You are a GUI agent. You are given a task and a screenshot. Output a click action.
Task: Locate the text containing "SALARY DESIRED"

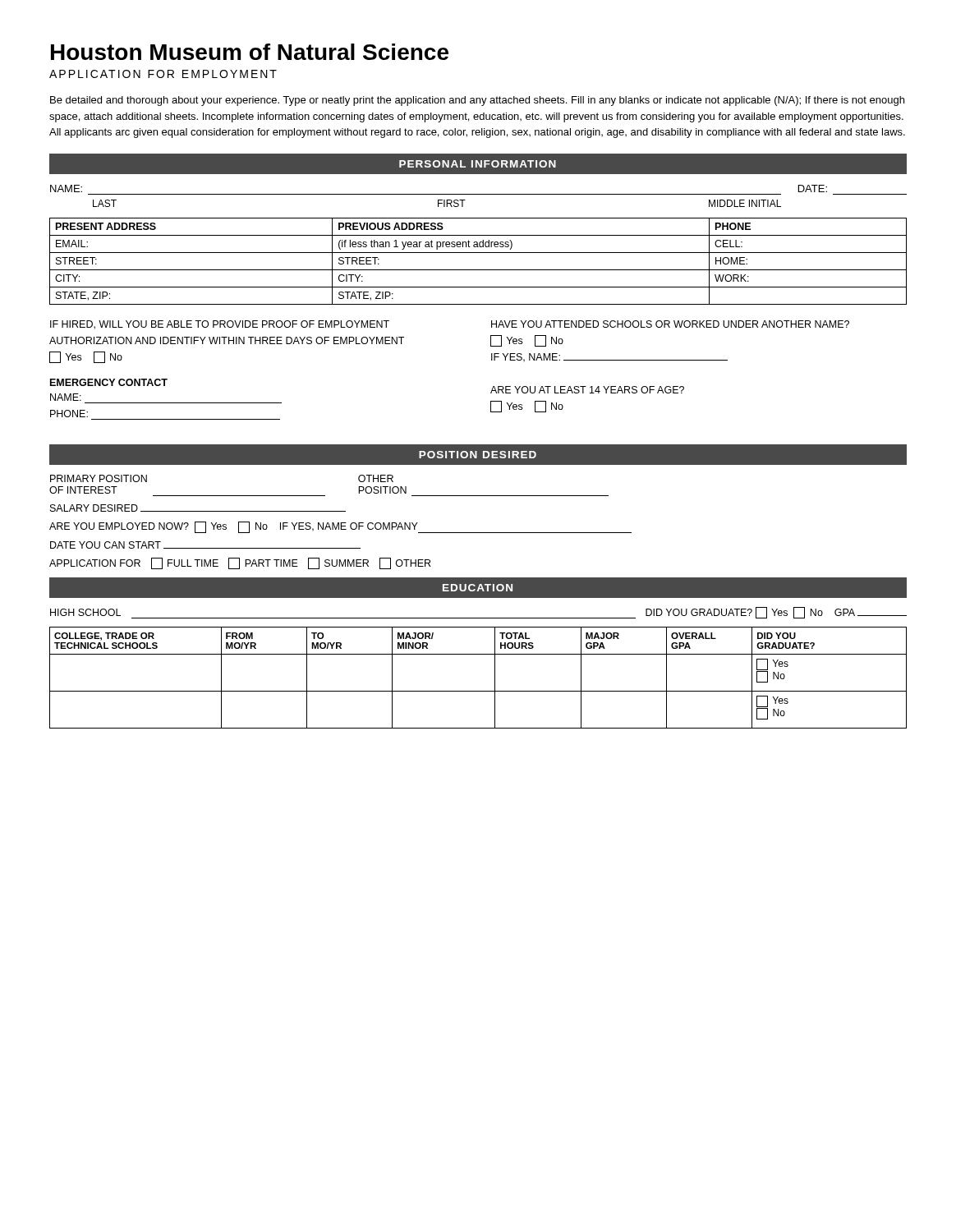[x=198, y=508]
